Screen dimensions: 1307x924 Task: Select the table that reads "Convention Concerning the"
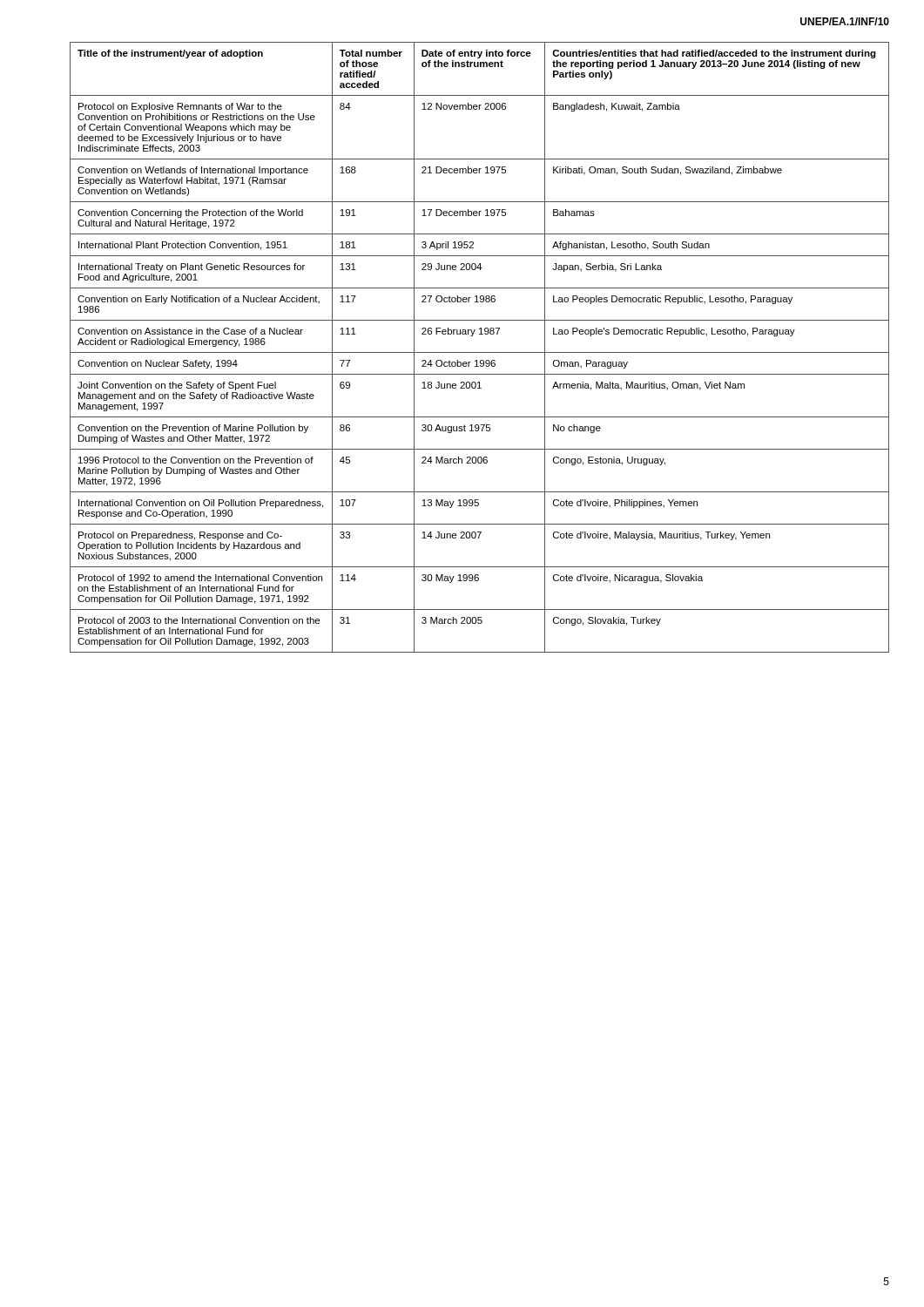coord(479,347)
